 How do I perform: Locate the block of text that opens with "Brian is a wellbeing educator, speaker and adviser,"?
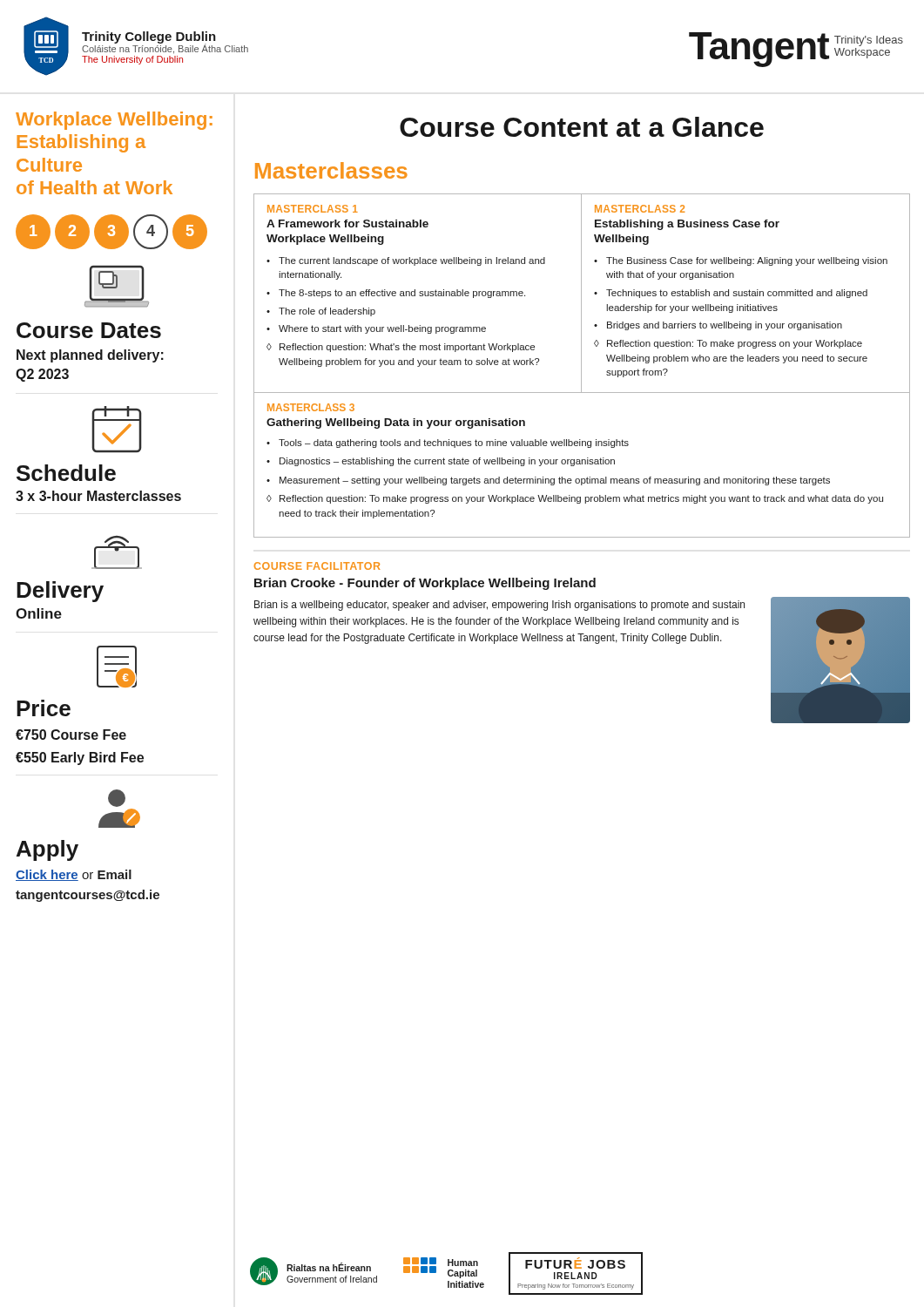pos(499,621)
